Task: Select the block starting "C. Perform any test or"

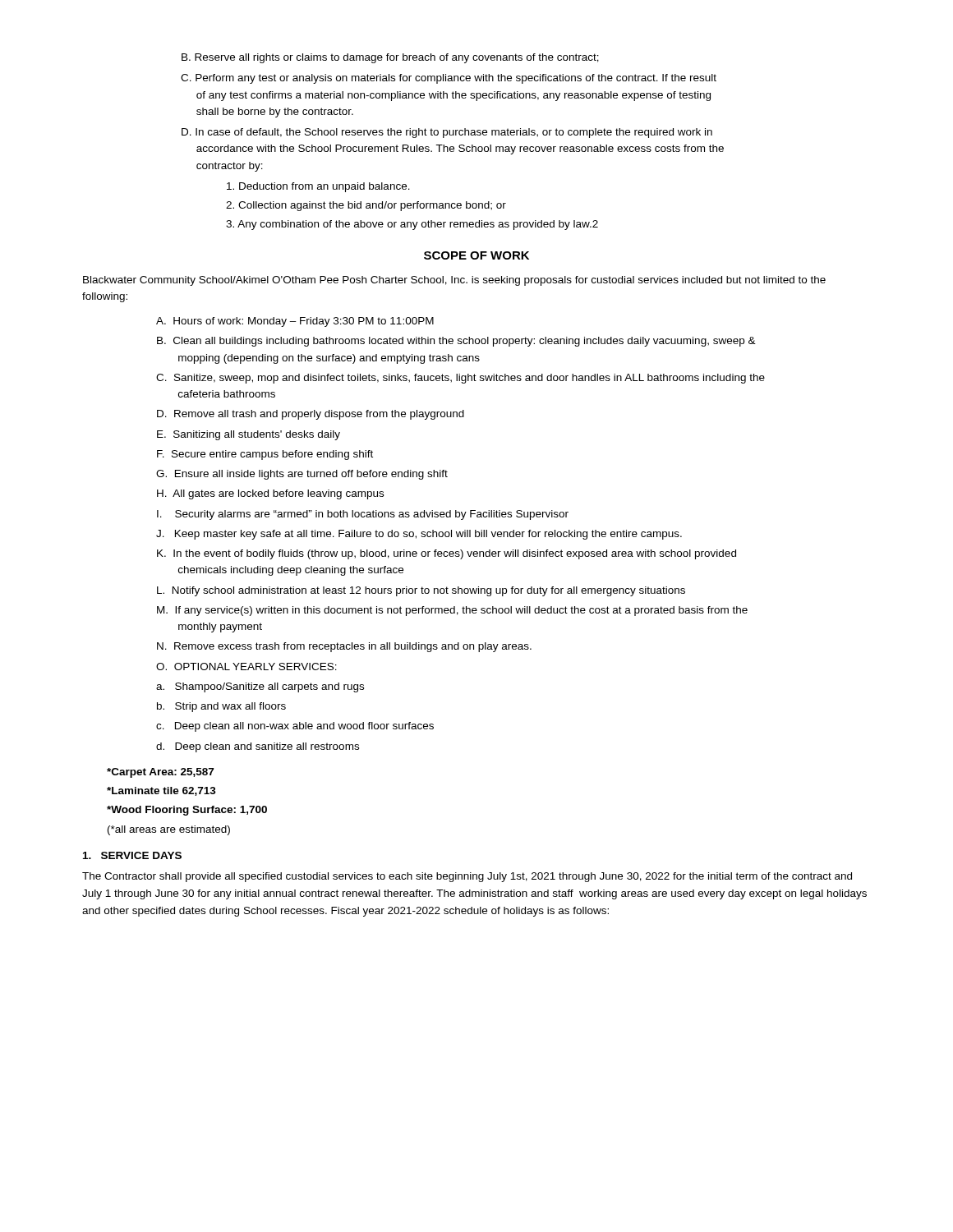Action: coord(449,94)
